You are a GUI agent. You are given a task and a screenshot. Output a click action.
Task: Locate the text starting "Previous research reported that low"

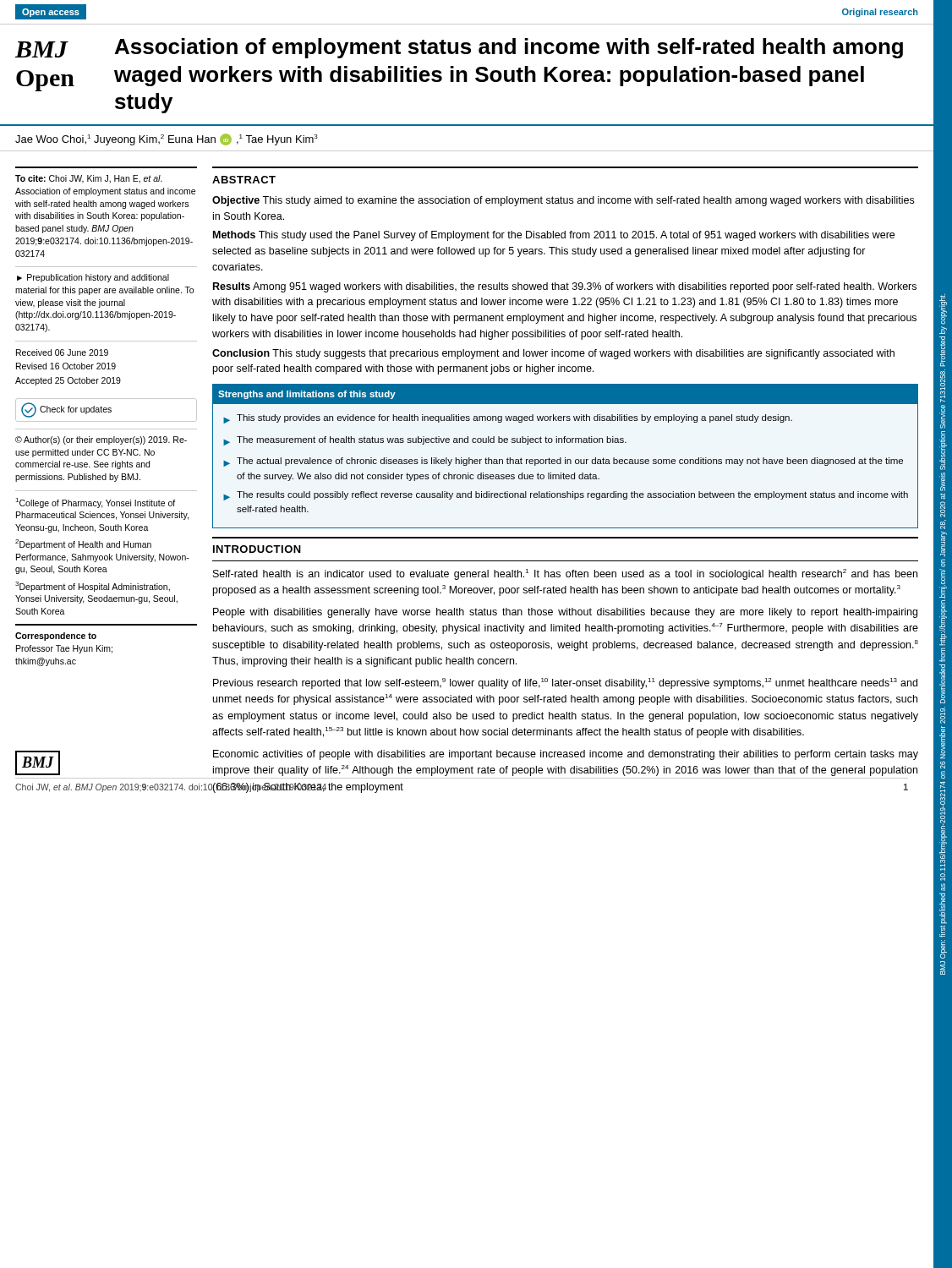coord(565,707)
